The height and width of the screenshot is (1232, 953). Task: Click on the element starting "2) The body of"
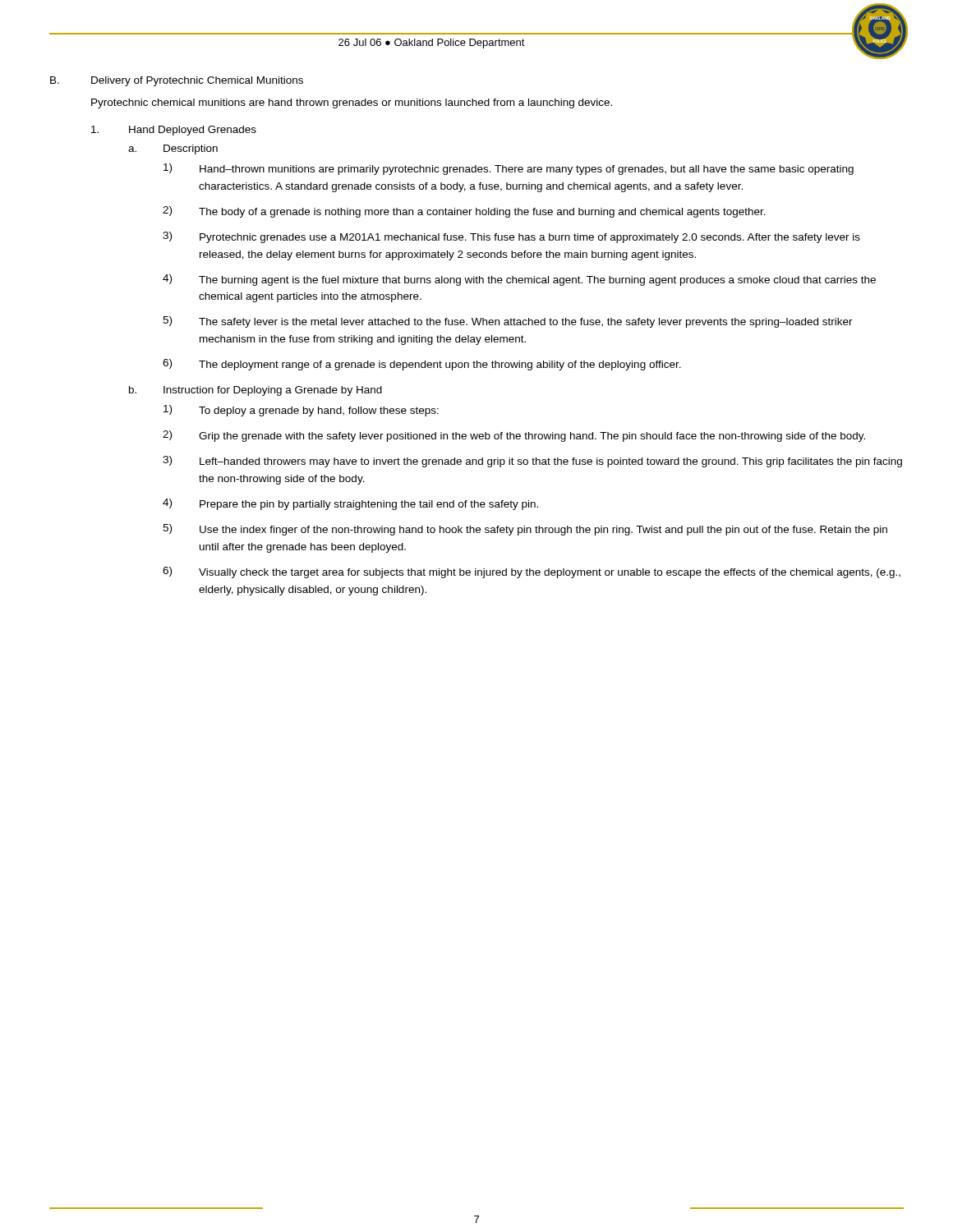coord(464,212)
